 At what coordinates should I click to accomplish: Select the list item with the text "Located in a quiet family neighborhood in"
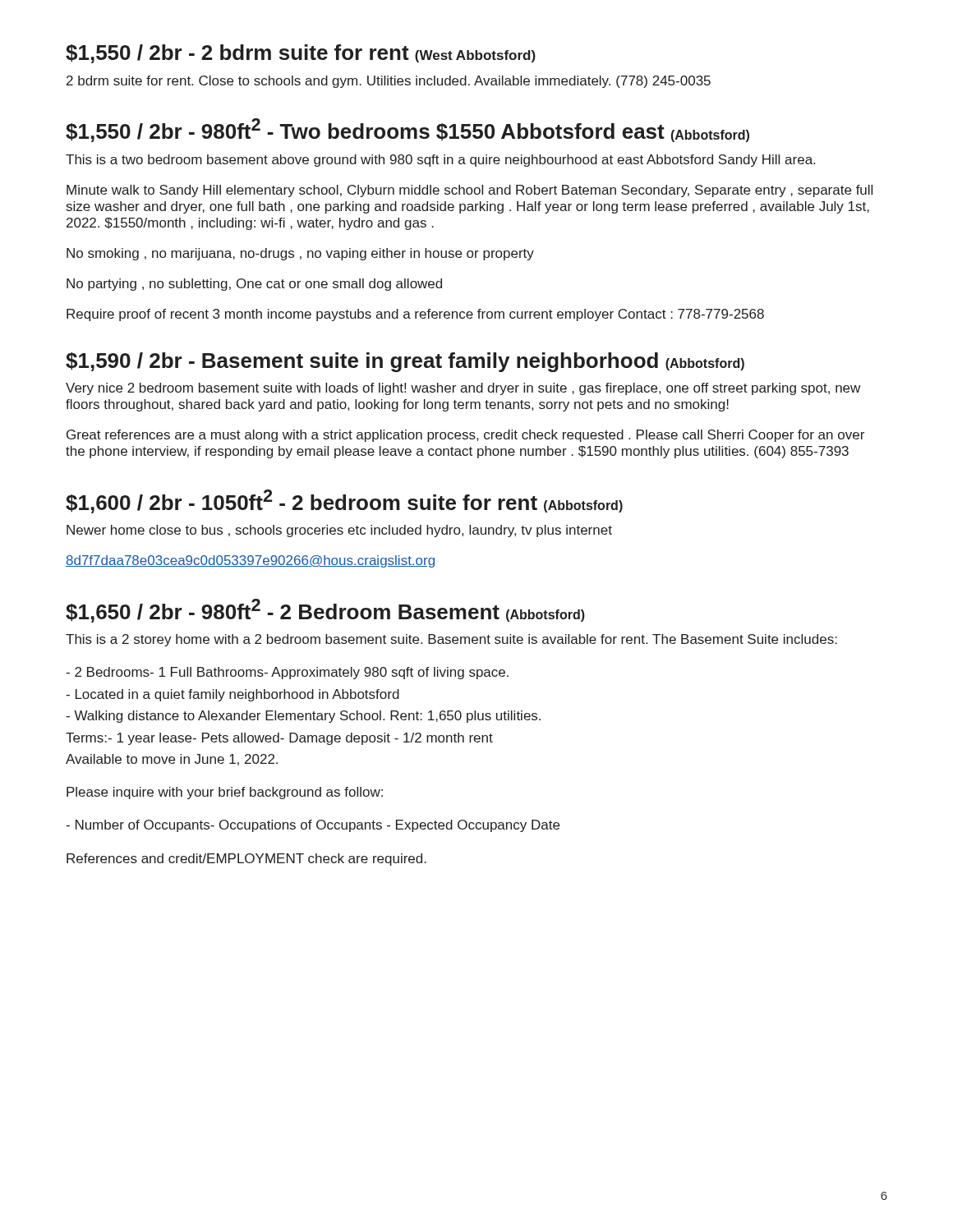[x=233, y=694]
